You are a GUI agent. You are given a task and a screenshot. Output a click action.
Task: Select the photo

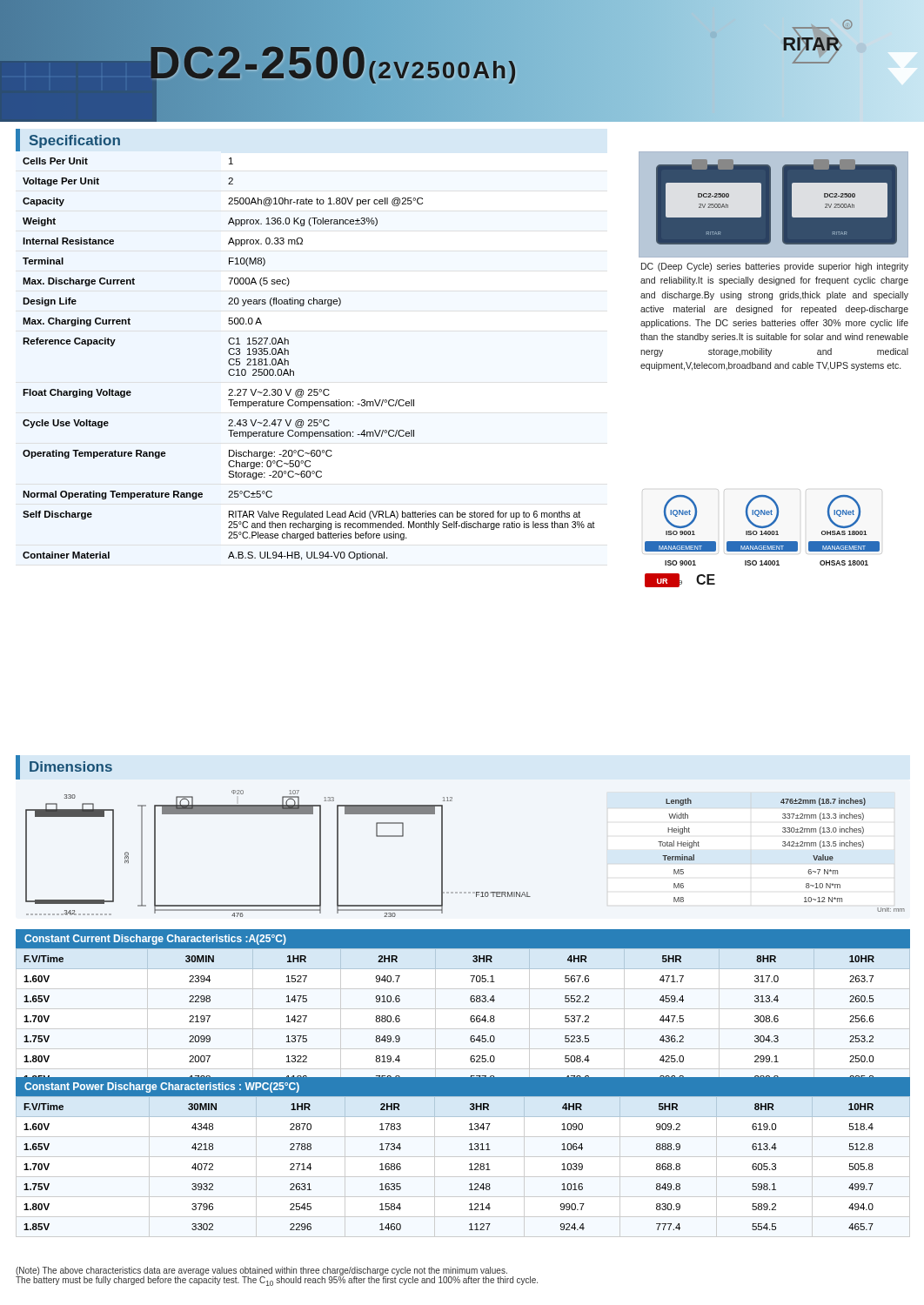click(x=773, y=204)
